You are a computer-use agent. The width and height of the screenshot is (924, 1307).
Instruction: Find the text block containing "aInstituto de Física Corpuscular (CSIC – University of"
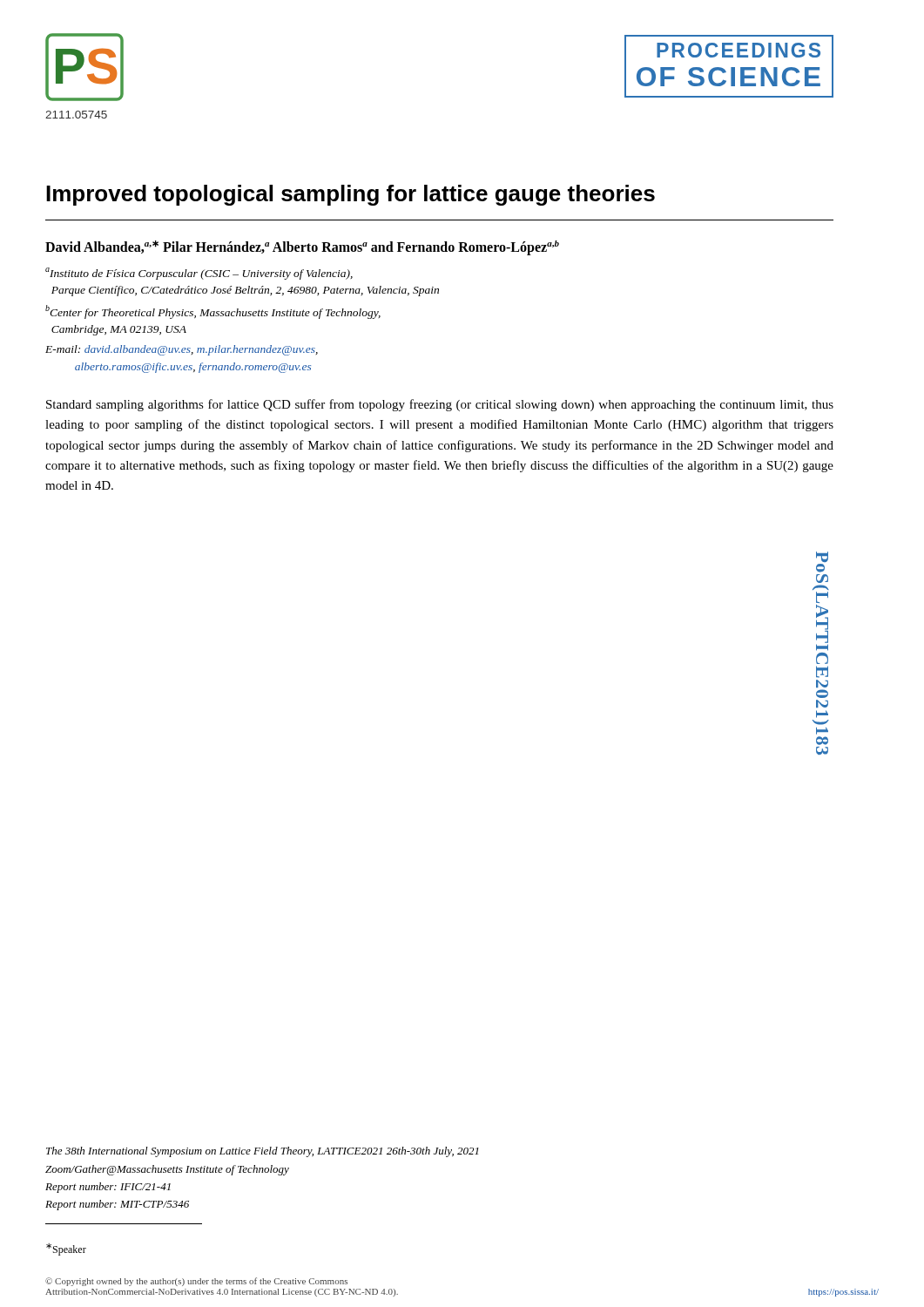pyautogui.click(x=199, y=274)
